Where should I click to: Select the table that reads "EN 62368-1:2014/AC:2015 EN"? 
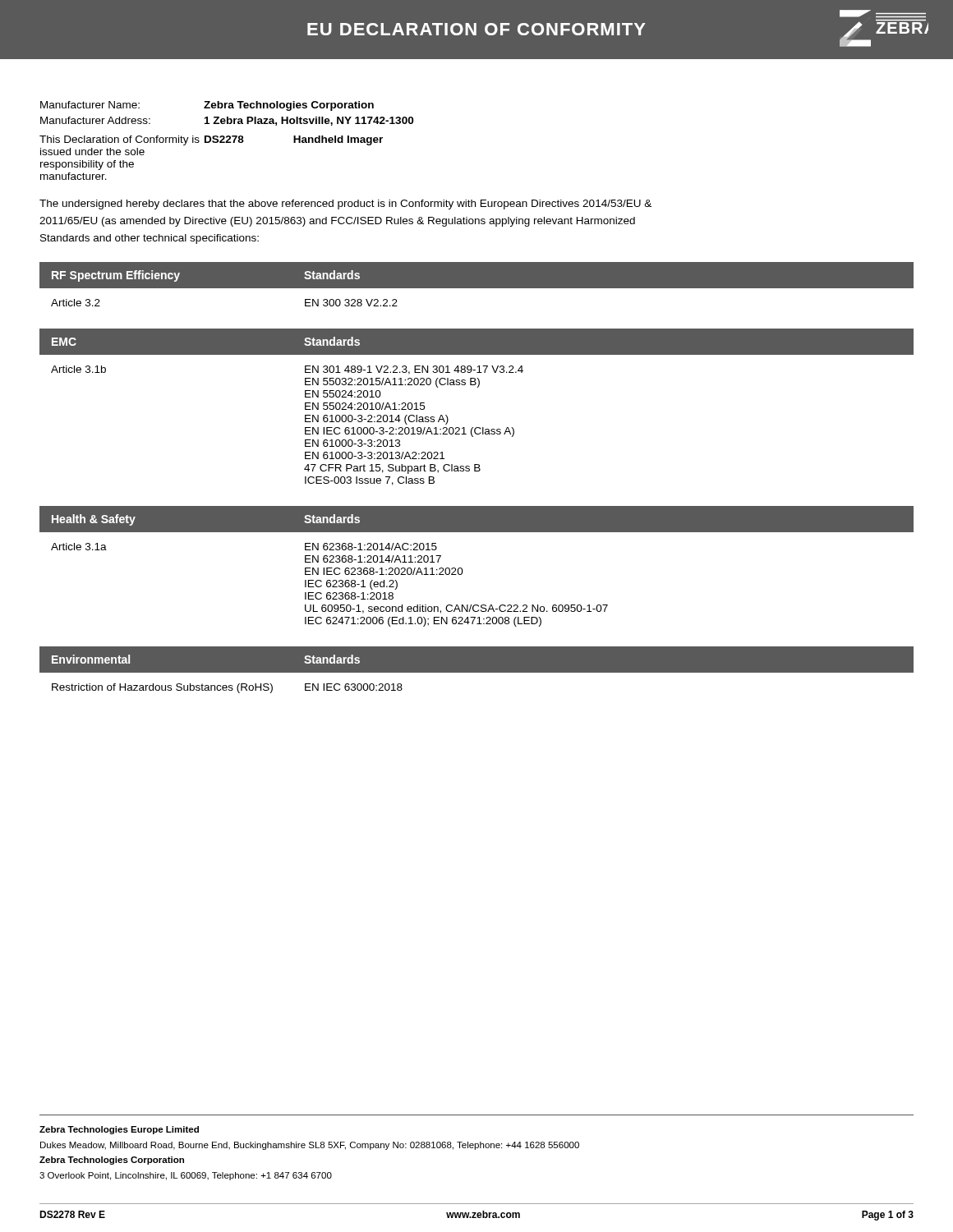[476, 570]
